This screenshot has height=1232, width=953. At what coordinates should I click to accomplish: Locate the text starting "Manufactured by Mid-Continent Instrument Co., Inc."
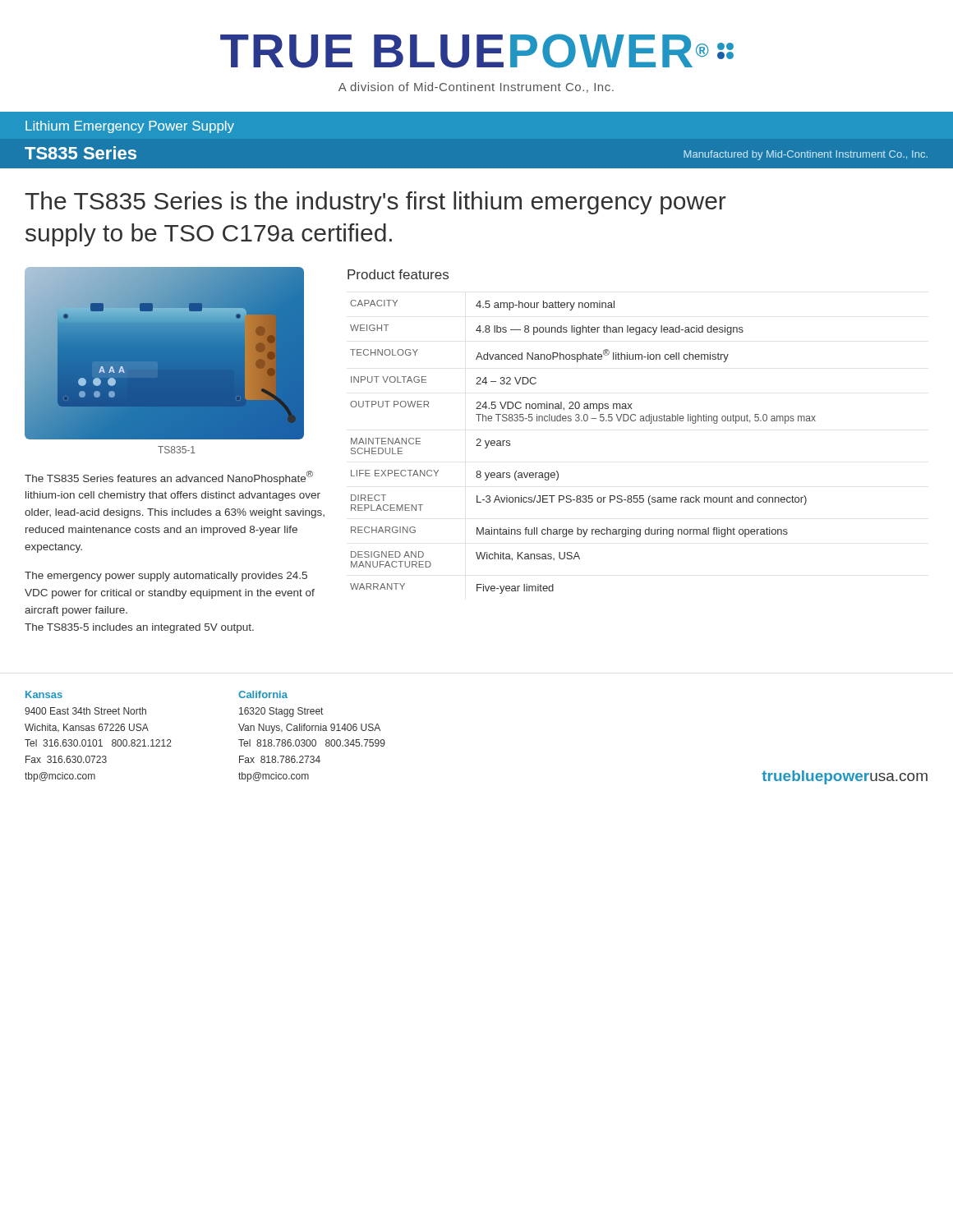coord(806,154)
